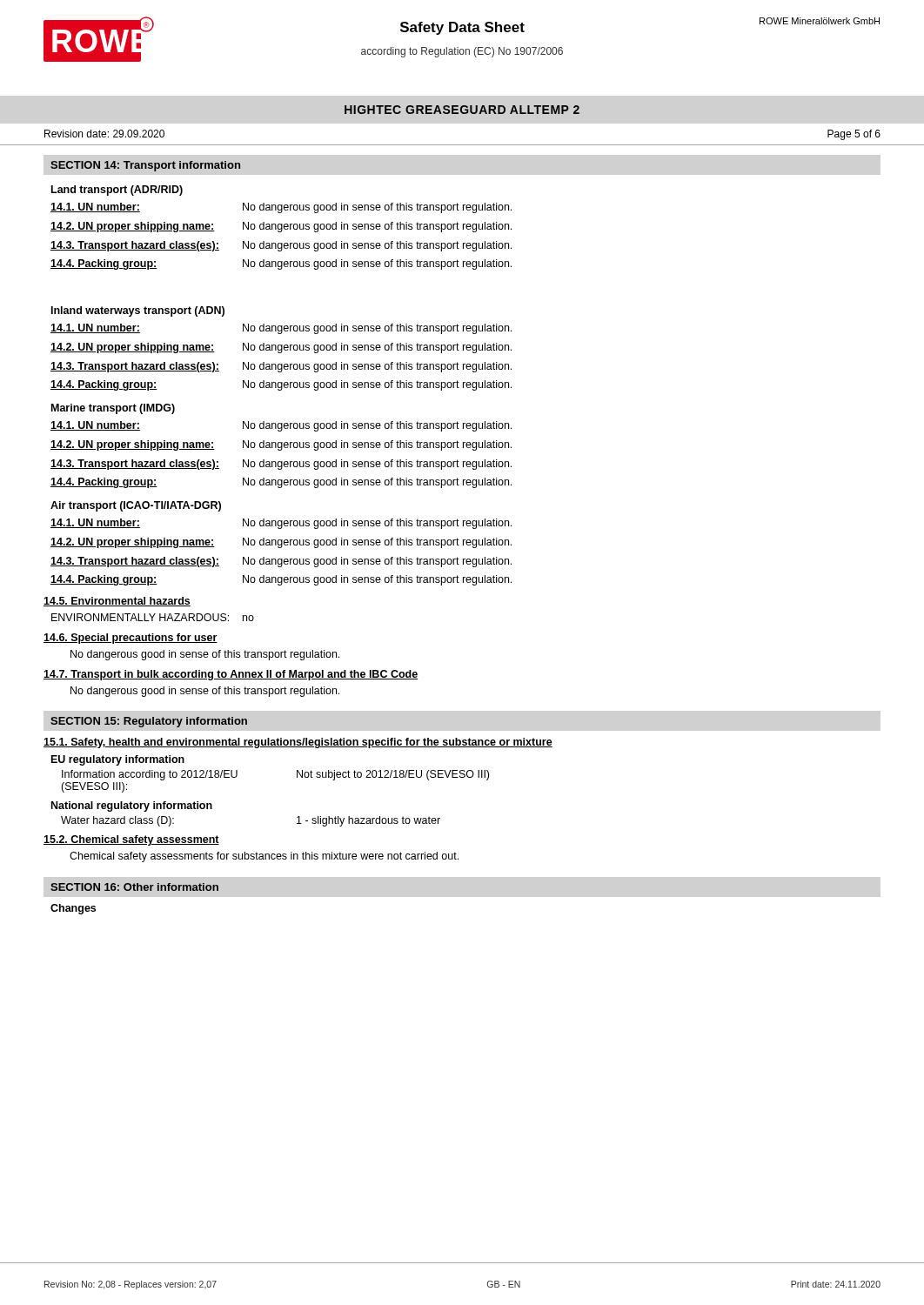The image size is (924, 1305).
Task: Find "EU regulatory information" on this page
Action: click(x=118, y=760)
